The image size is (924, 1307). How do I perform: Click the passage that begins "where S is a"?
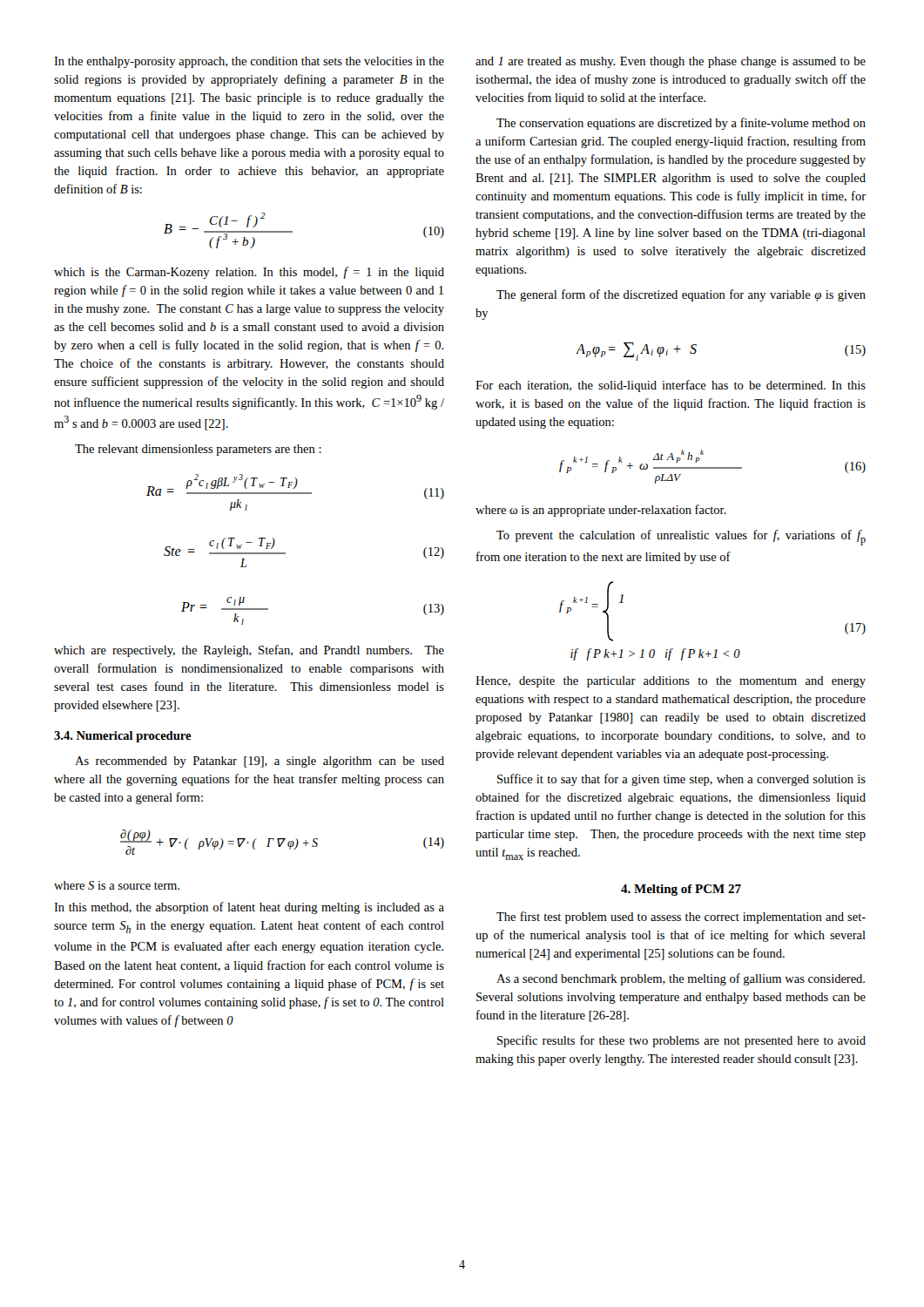tap(249, 953)
